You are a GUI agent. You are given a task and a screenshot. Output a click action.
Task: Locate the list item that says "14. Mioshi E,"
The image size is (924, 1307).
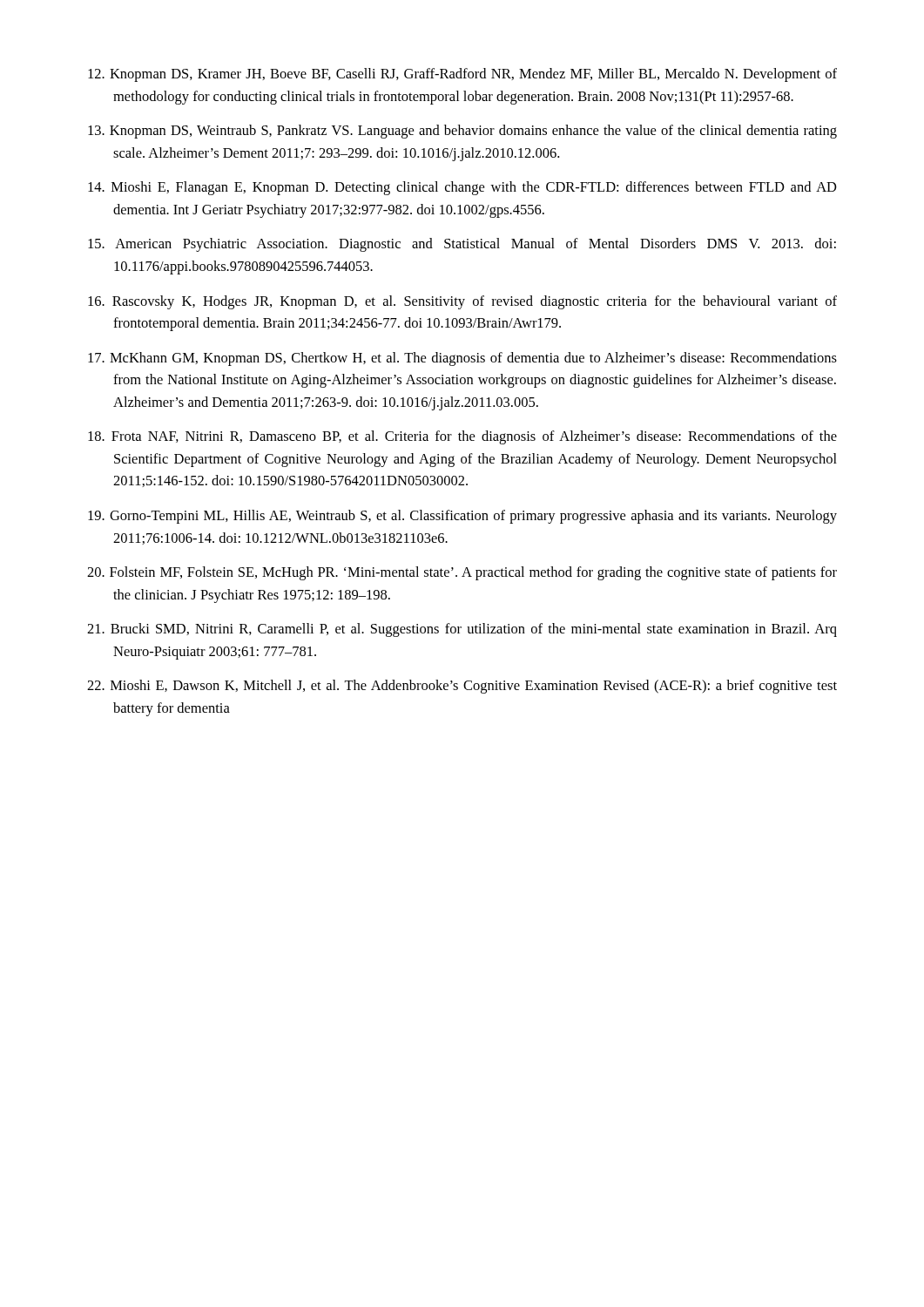click(462, 198)
